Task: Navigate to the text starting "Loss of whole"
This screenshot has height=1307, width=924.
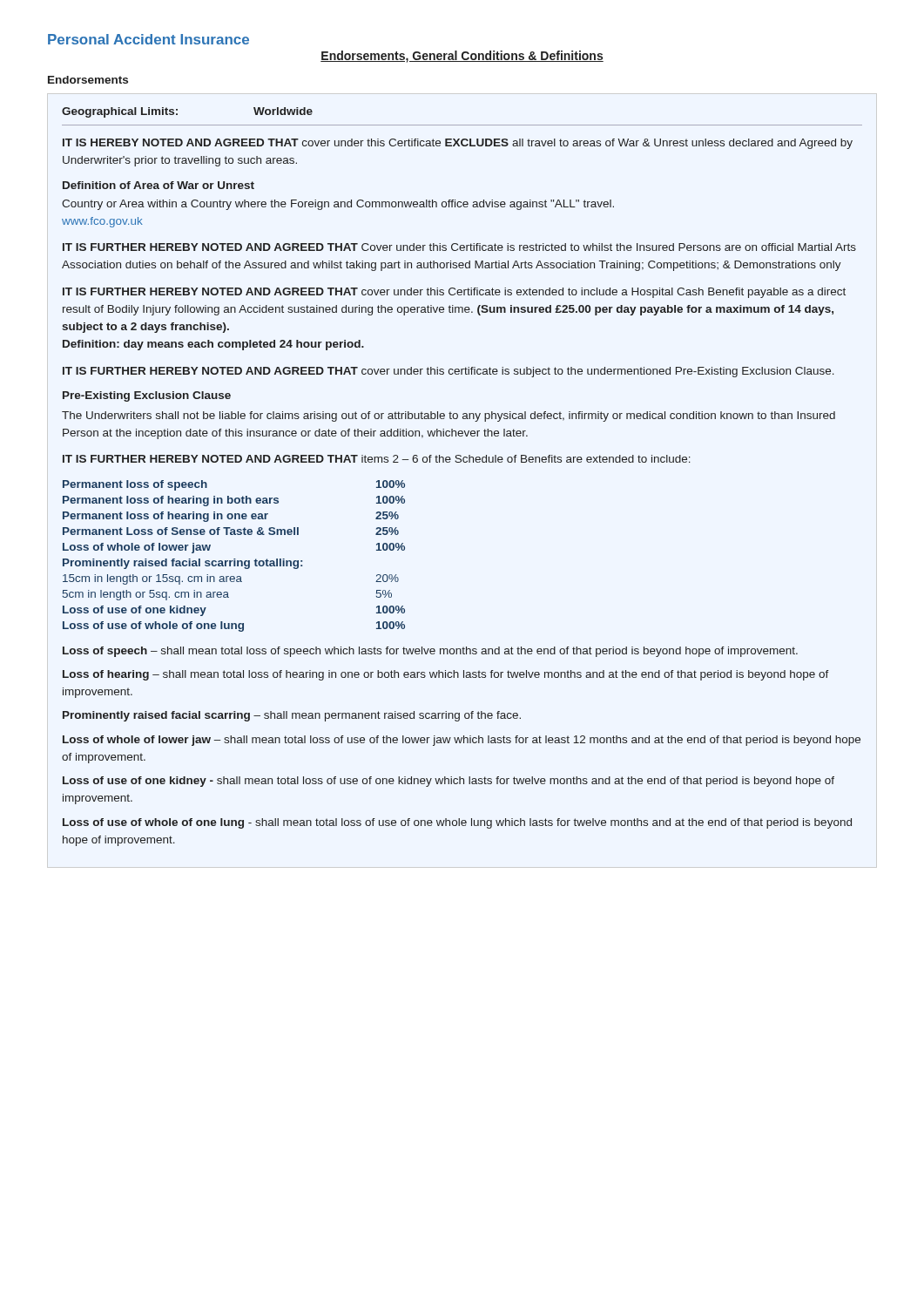Action: point(234,546)
